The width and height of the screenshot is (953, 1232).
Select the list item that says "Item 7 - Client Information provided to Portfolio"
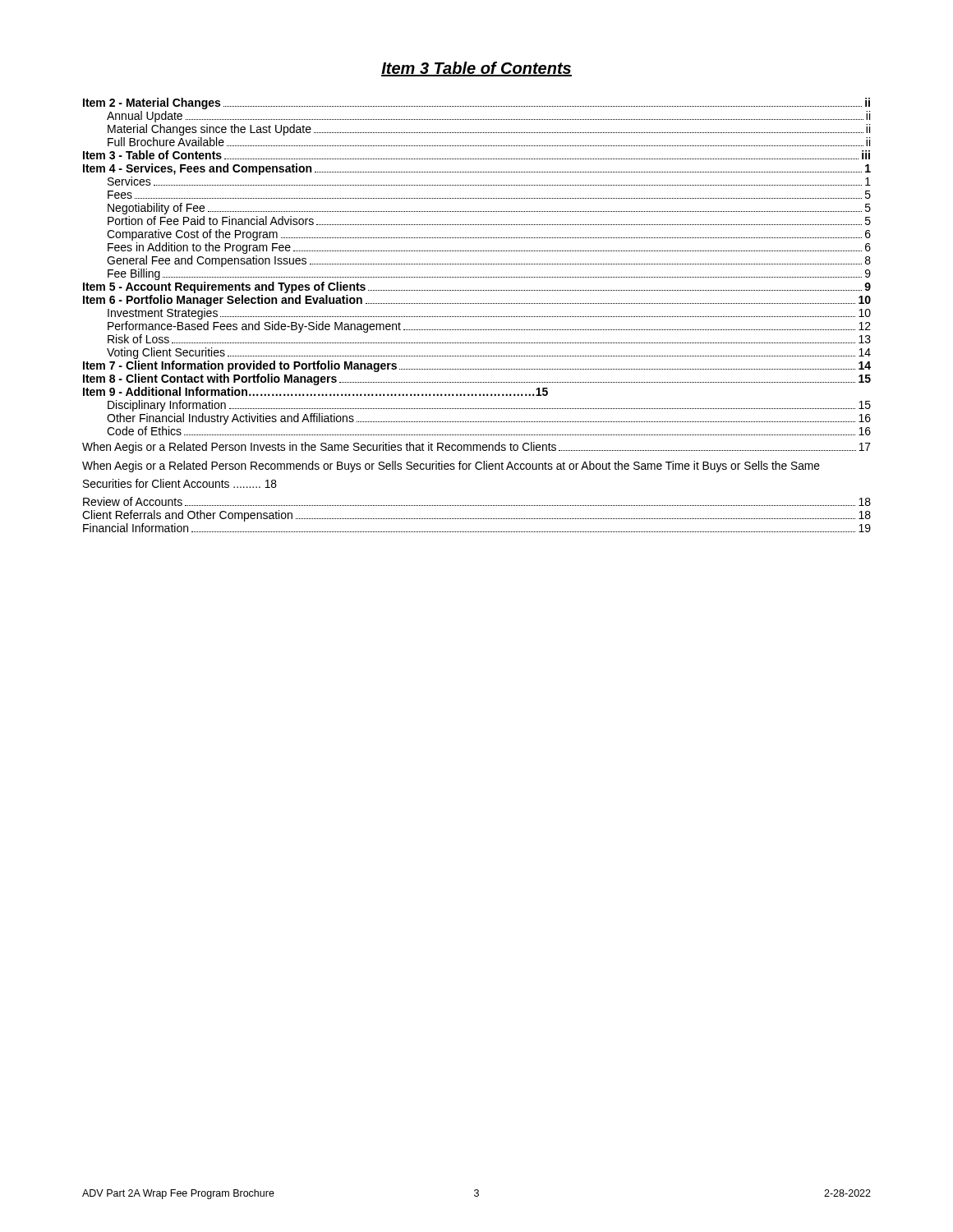tap(476, 365)
